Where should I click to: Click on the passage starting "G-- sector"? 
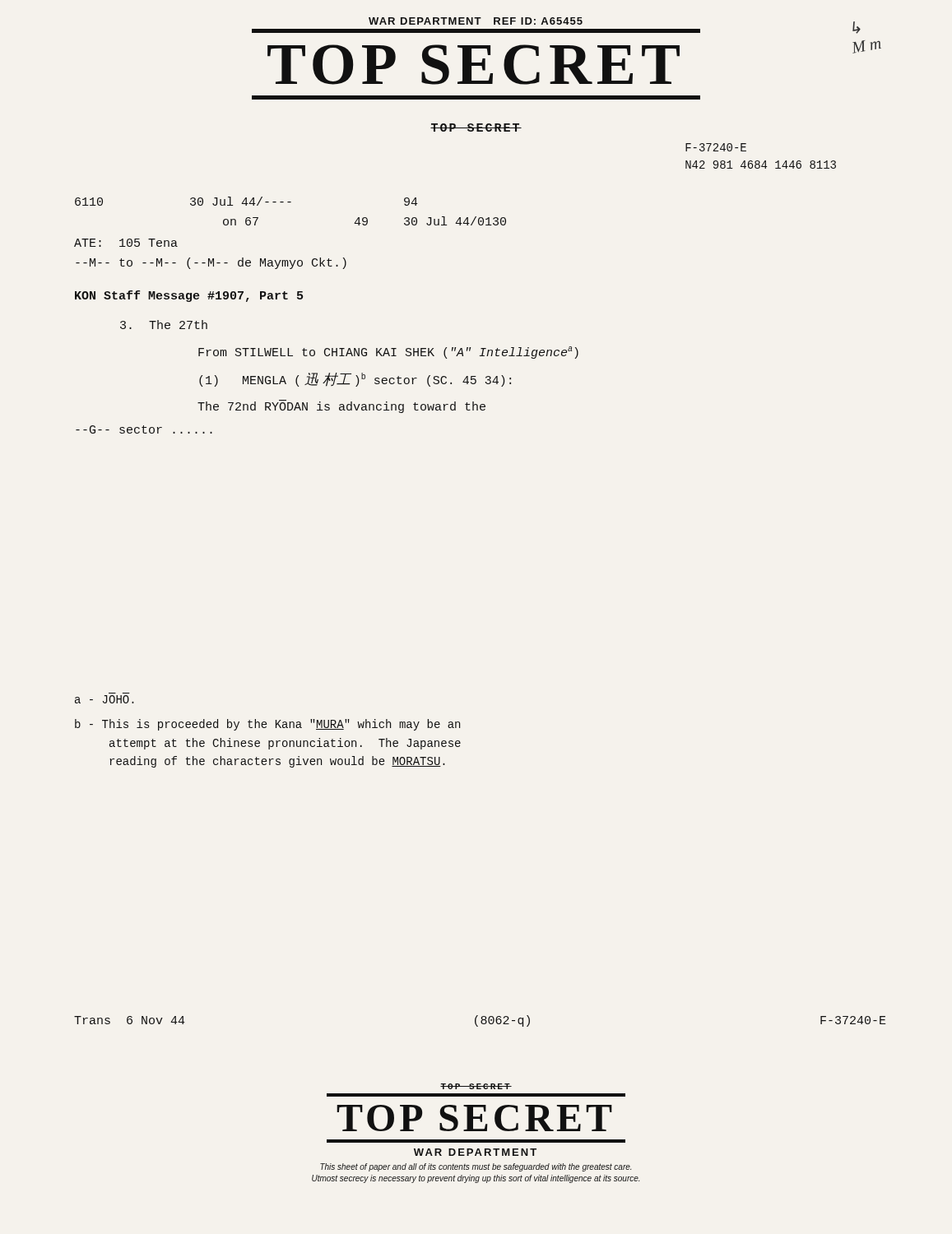(144, 431)
